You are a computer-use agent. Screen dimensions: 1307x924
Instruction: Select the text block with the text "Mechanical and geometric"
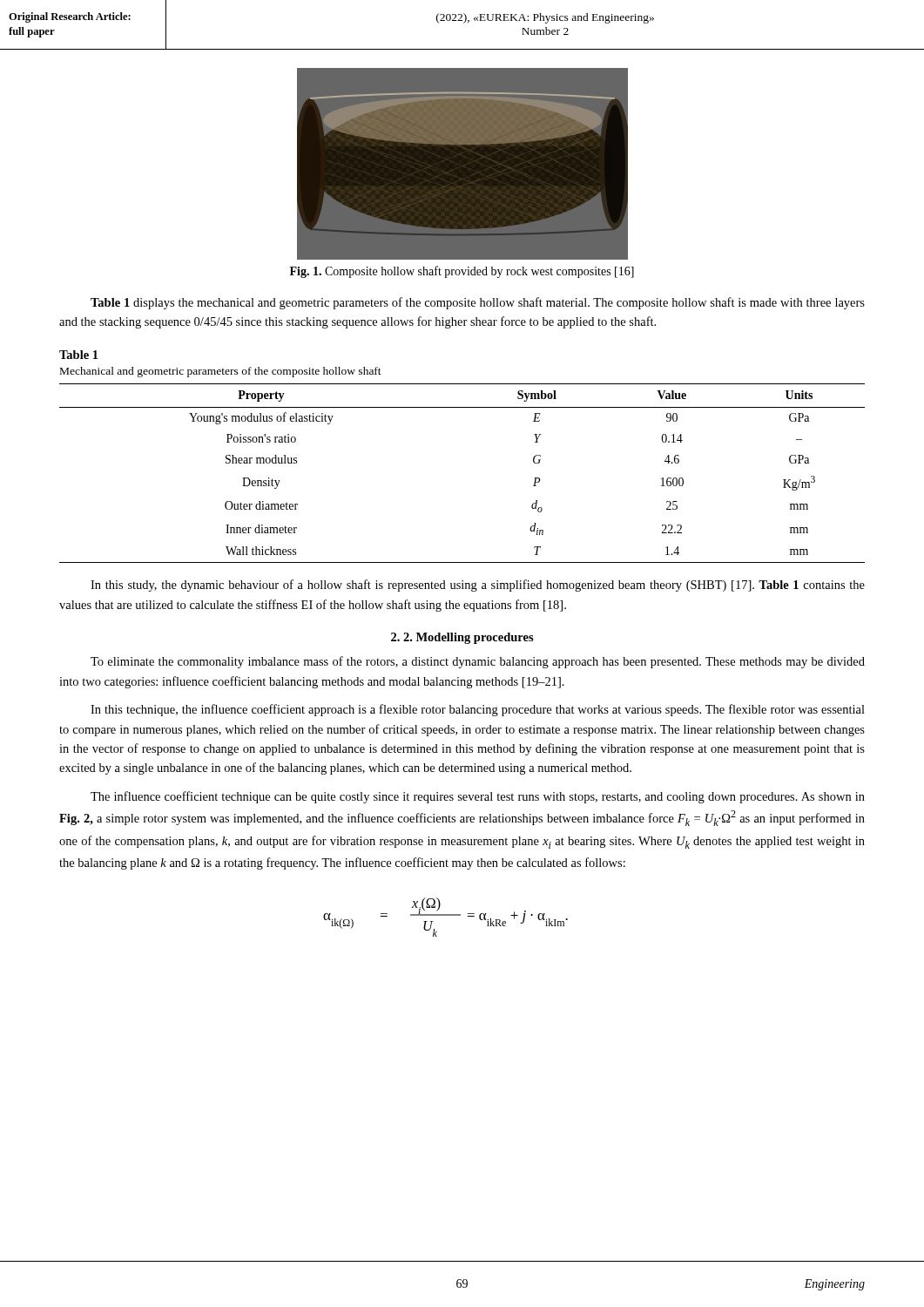(220, 371)
